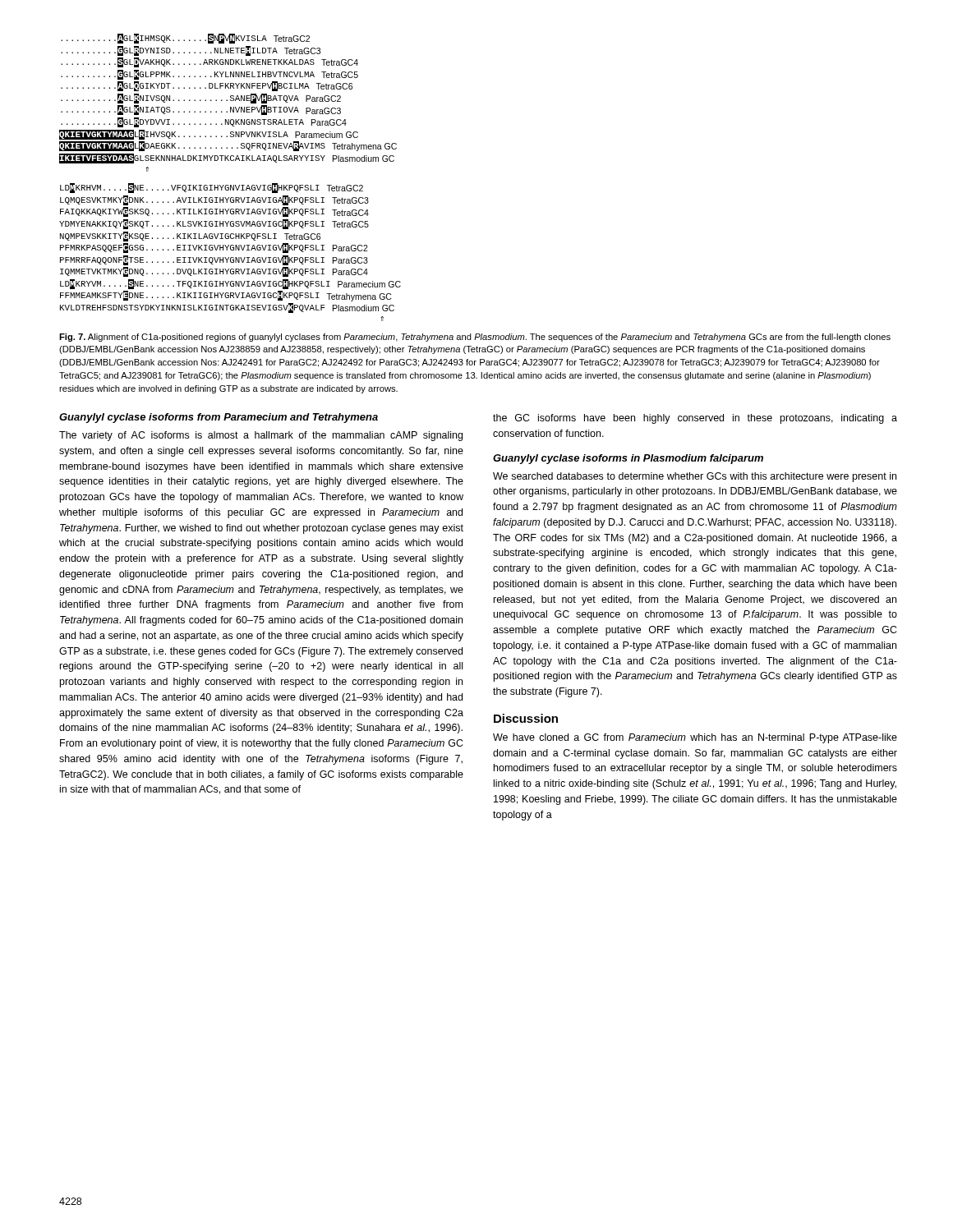This screenshot has width=953, height=1232.
Task: Navigate to the block starting "the GC isoforms have been highly conserved"
Action: tap(695, 426)
